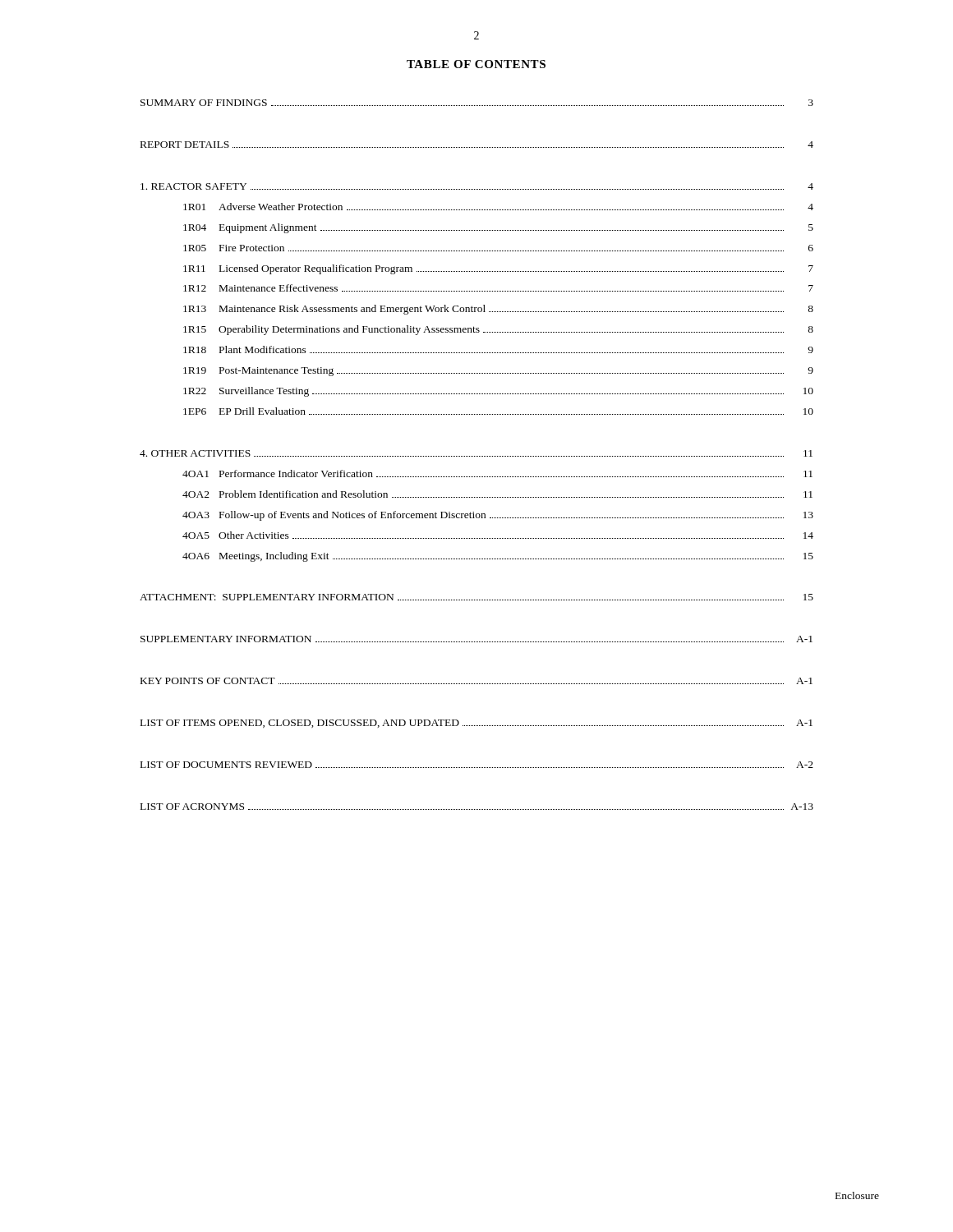
Task: Select the list item containing "1R11 Licensed Operator"
Action: point(498,269)
